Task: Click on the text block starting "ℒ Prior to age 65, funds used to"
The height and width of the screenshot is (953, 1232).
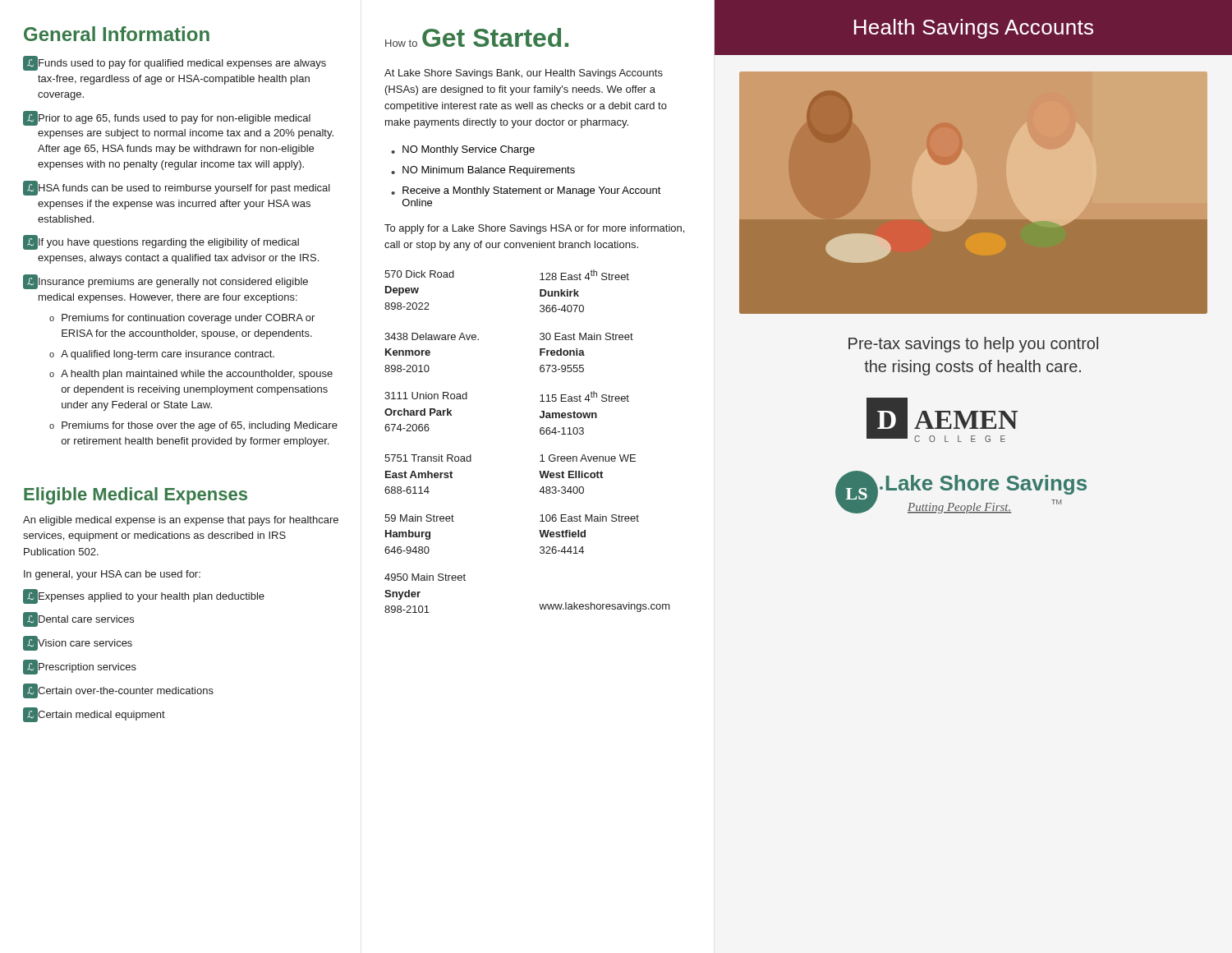Action: [x=182, y=142]
